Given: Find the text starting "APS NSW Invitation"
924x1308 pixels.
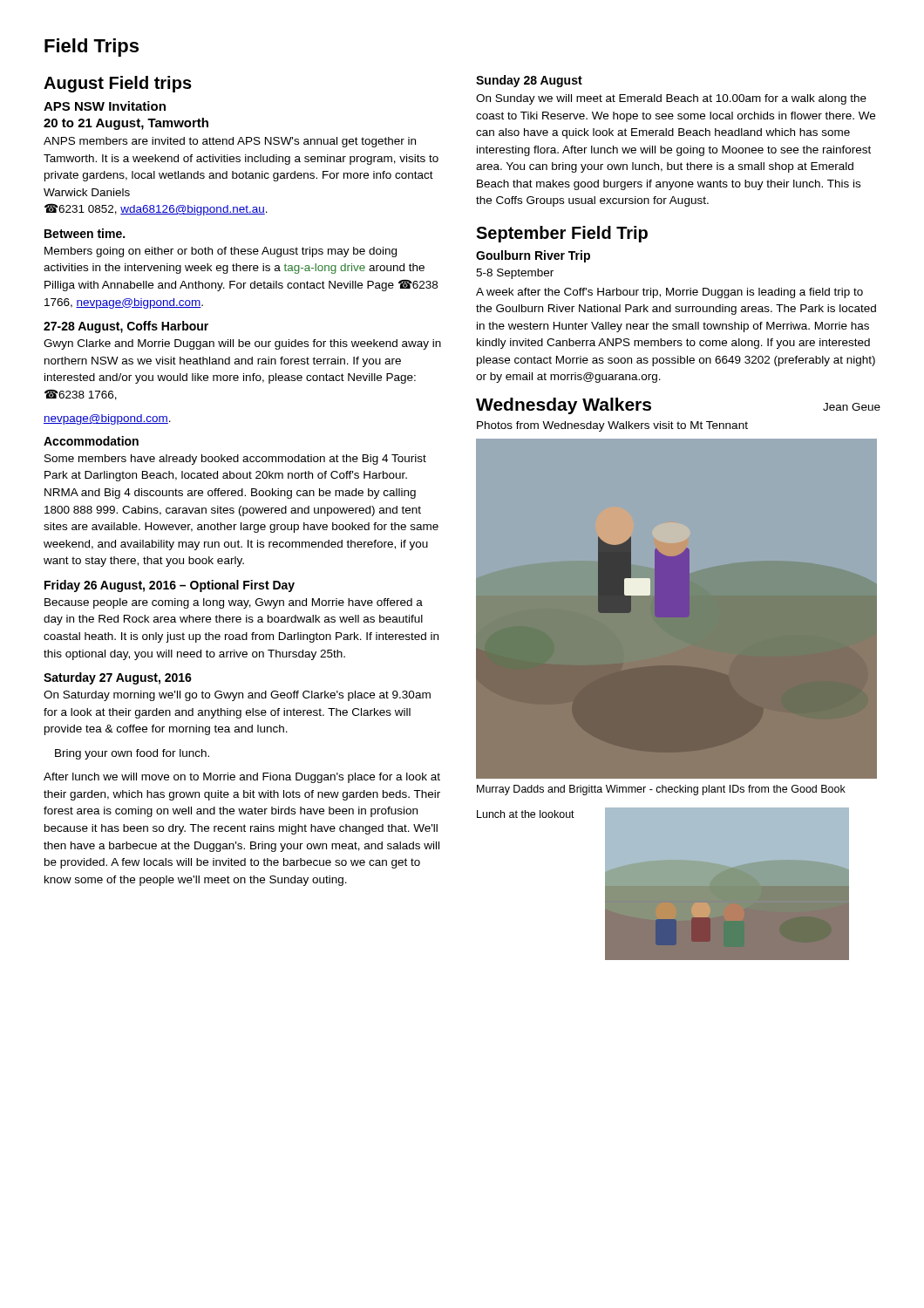Looking at the screenshot, I should point(105,106).
